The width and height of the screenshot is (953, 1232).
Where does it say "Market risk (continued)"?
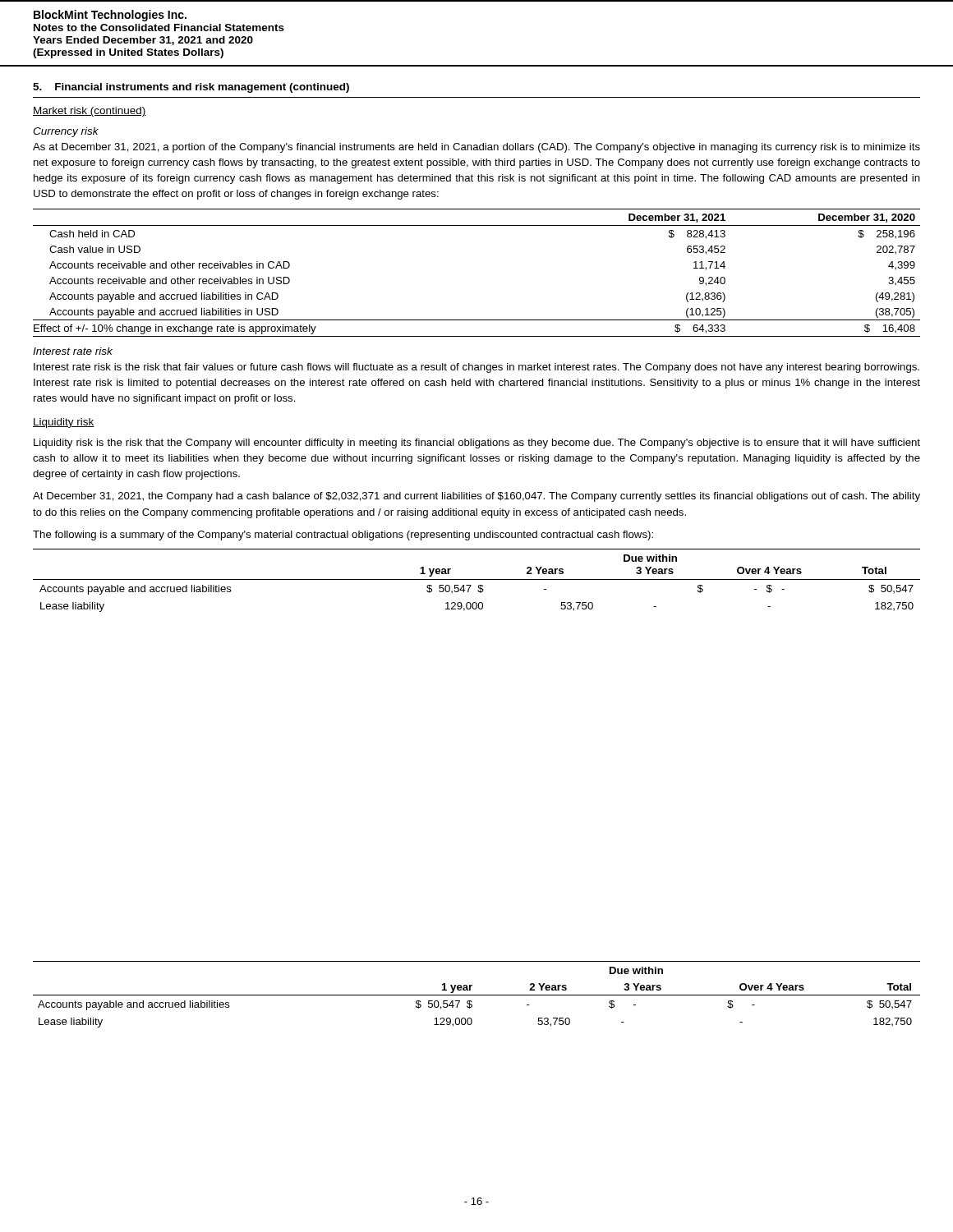89,111
